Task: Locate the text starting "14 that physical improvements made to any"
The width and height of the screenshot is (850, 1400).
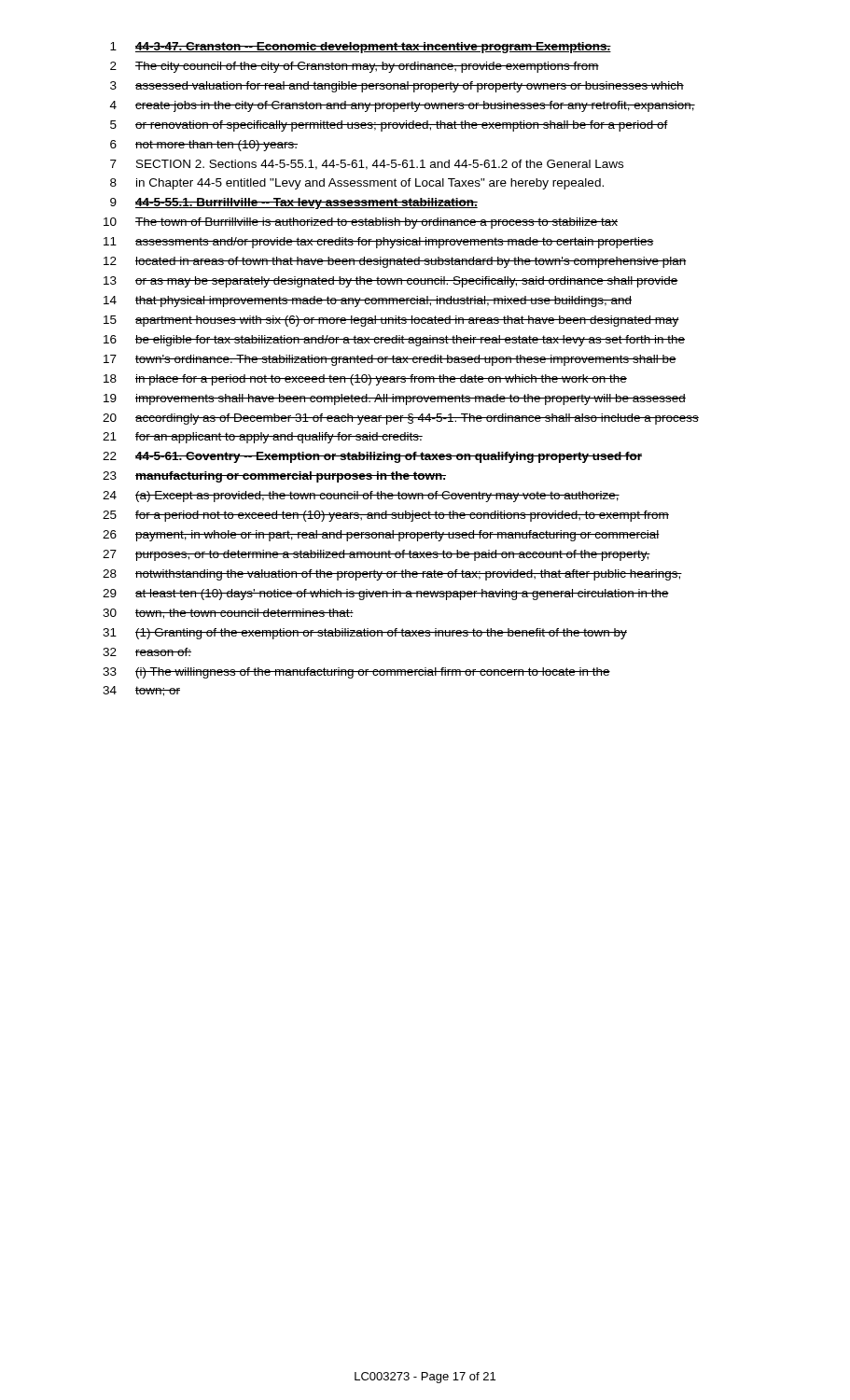Action: point(425,301)
